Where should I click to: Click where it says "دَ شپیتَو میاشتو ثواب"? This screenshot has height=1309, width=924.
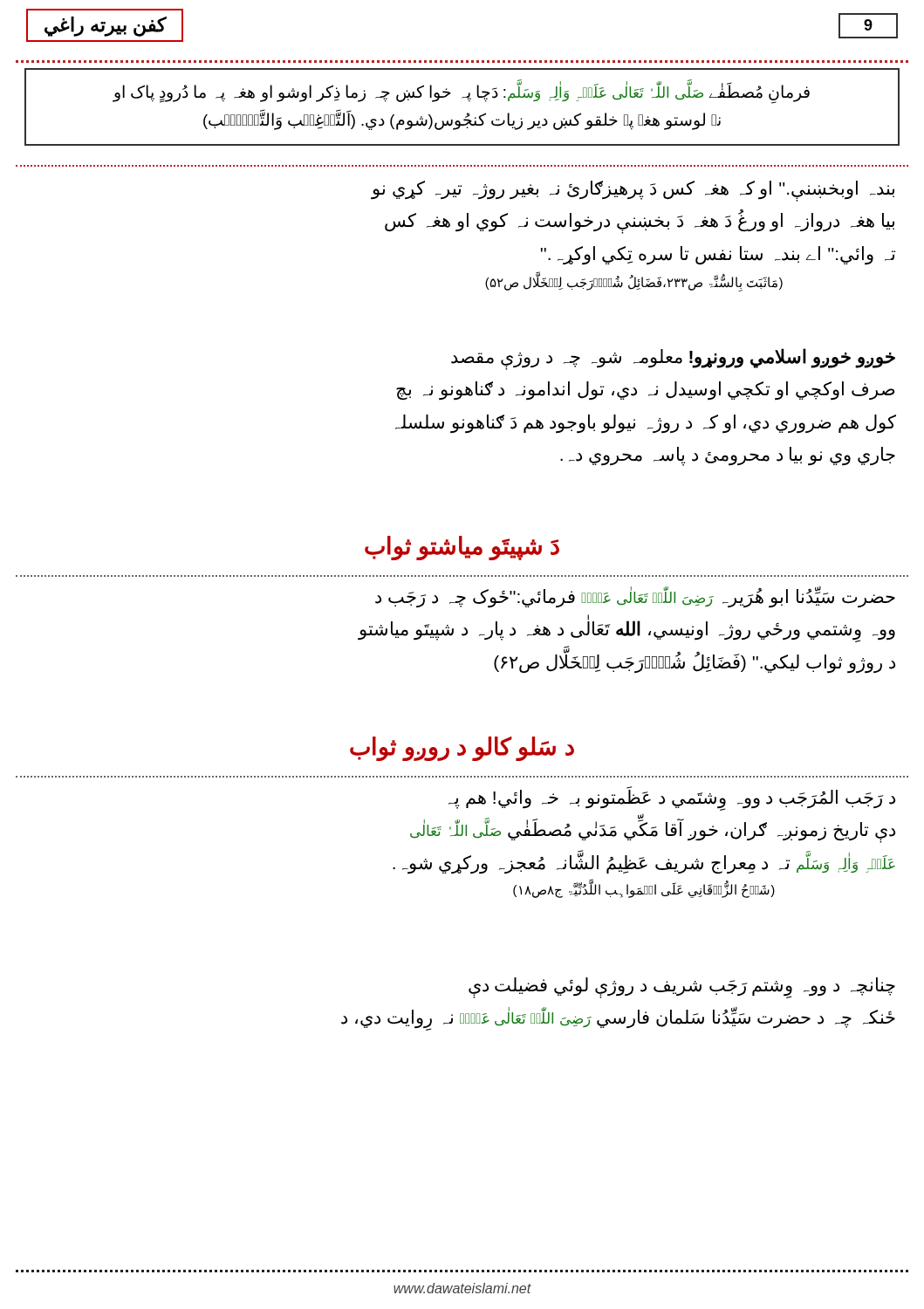[462, 546]
